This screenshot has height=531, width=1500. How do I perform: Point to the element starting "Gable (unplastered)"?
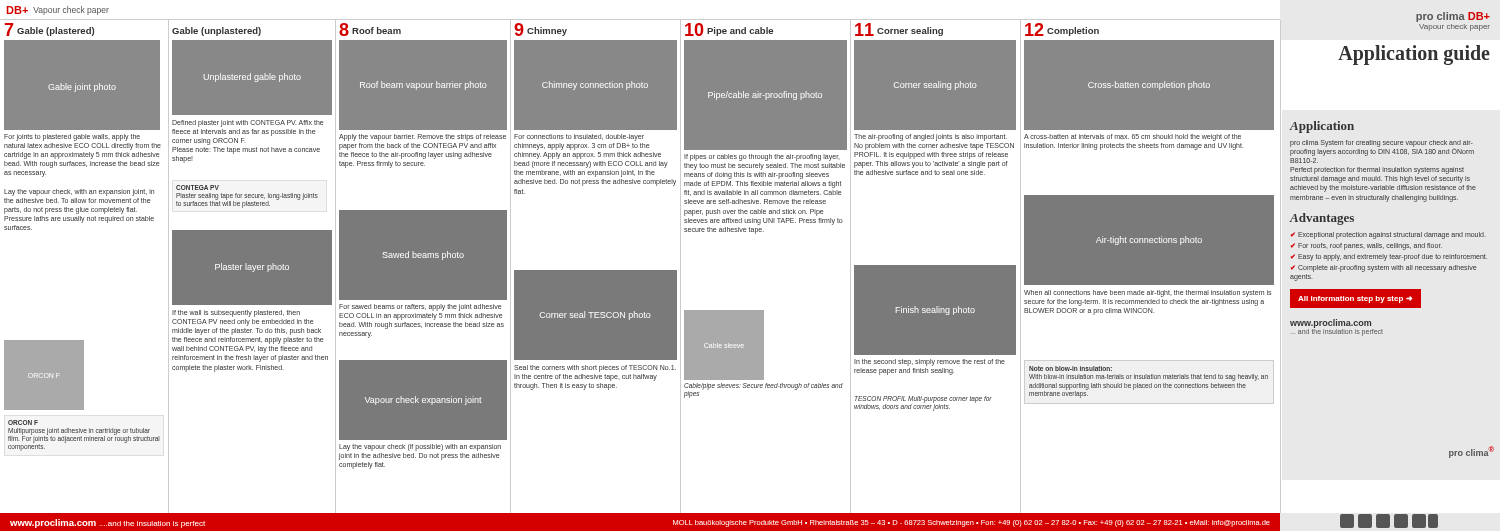(217, 30)
